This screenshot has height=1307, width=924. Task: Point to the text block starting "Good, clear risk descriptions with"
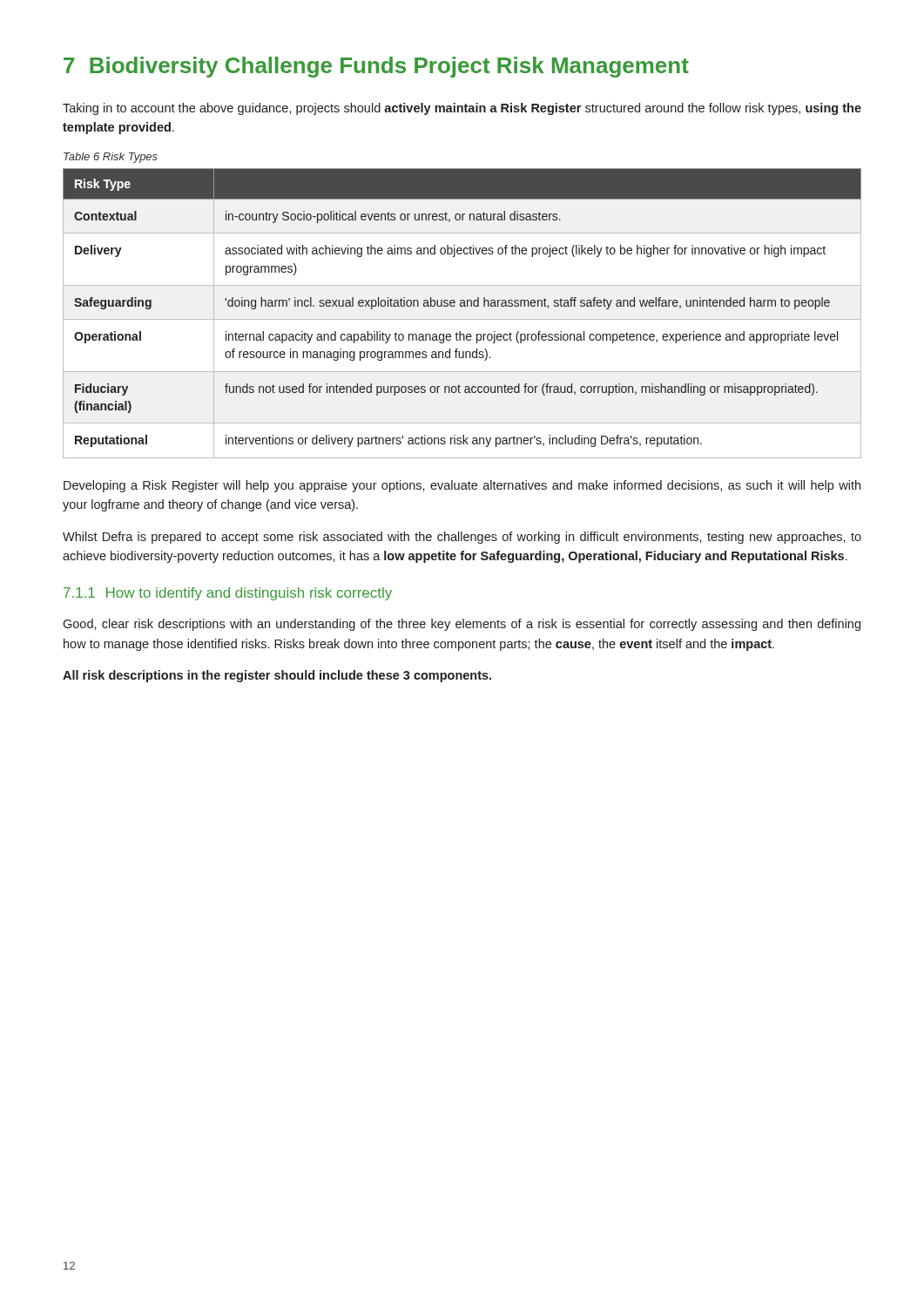[x=462, y=634]
